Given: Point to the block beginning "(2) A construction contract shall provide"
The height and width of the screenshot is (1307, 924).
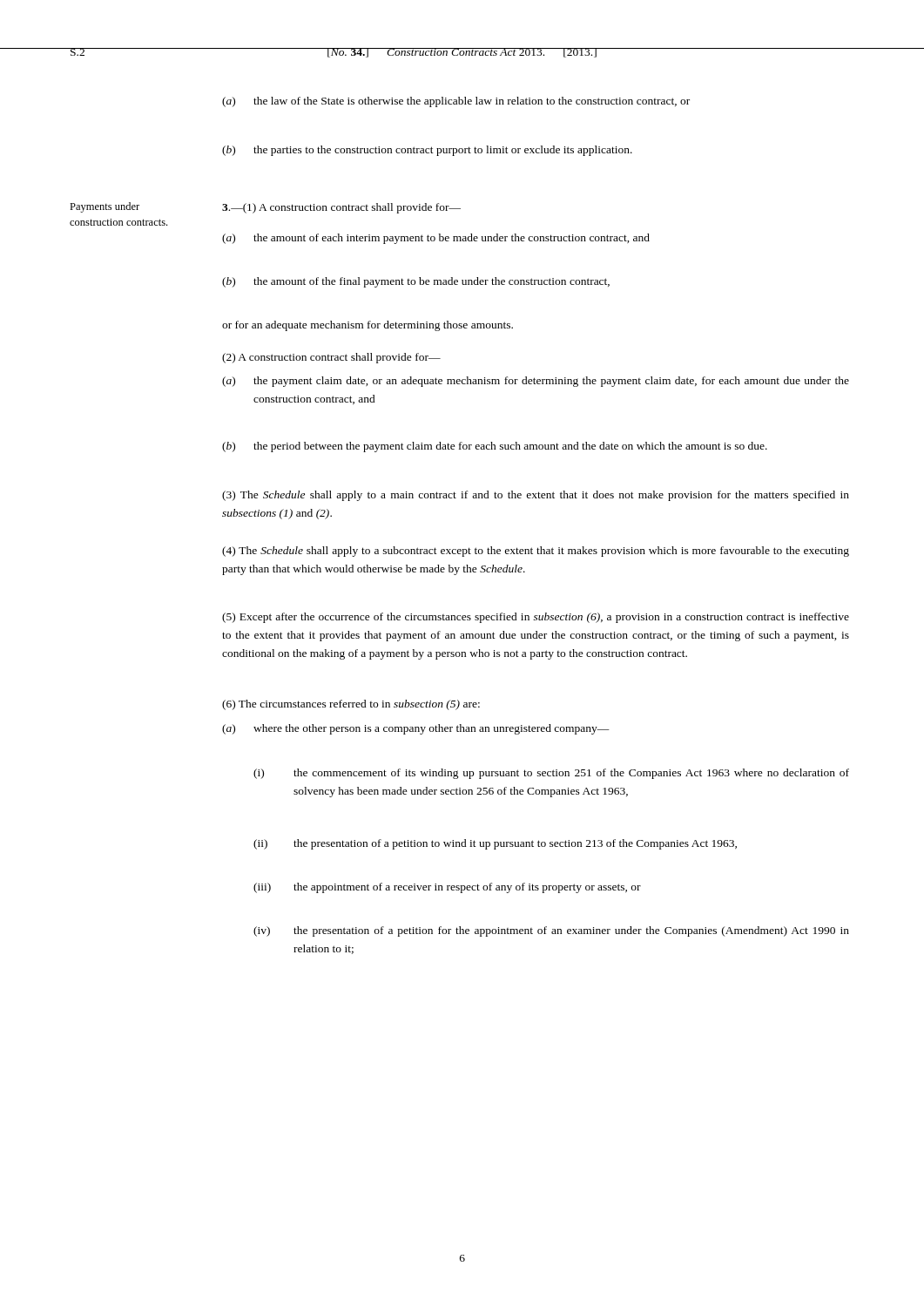Looking at the screenshot, I should pos(331,357).
